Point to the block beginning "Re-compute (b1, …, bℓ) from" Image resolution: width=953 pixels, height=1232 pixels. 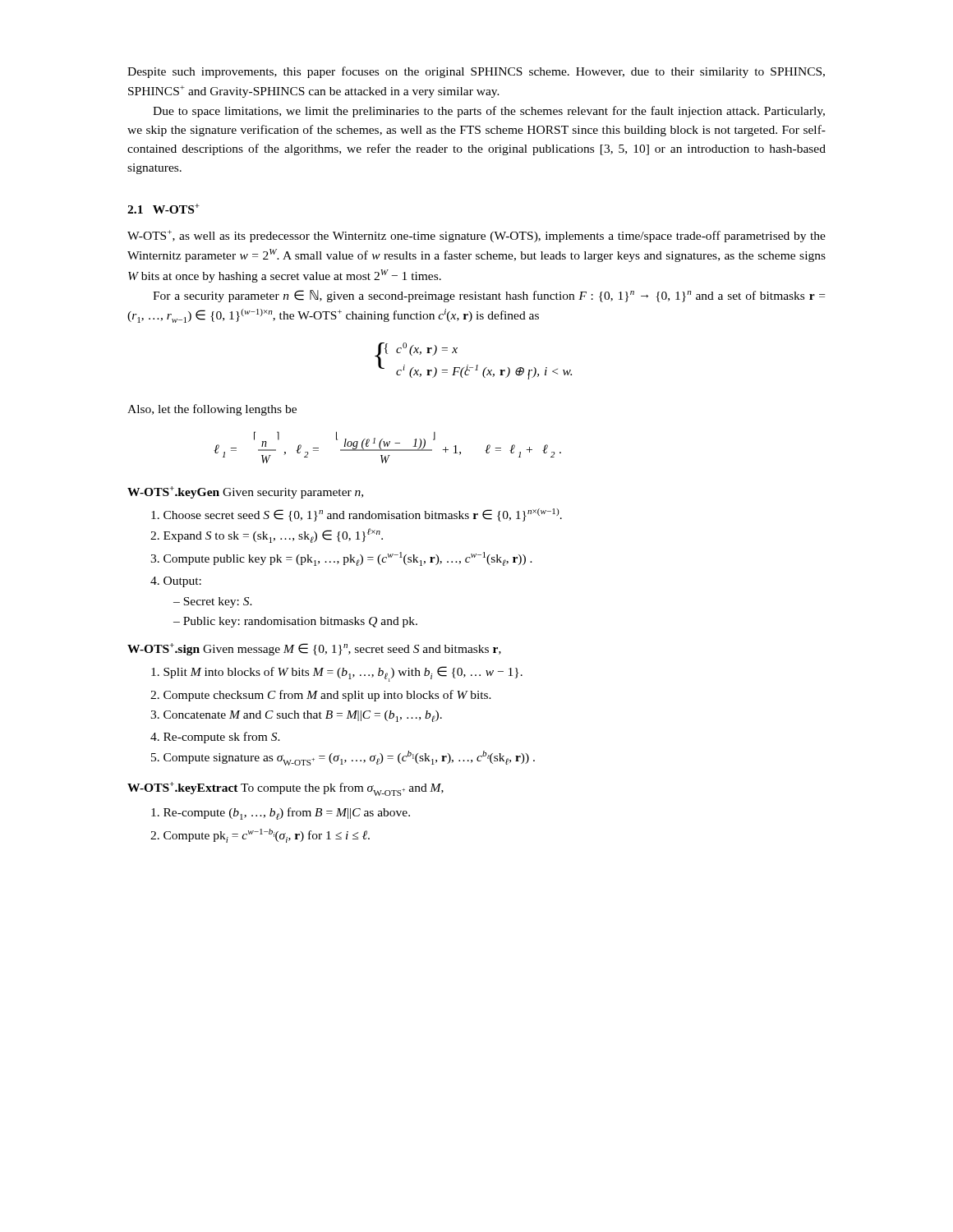pyautogui.click(x=281, y=813)
